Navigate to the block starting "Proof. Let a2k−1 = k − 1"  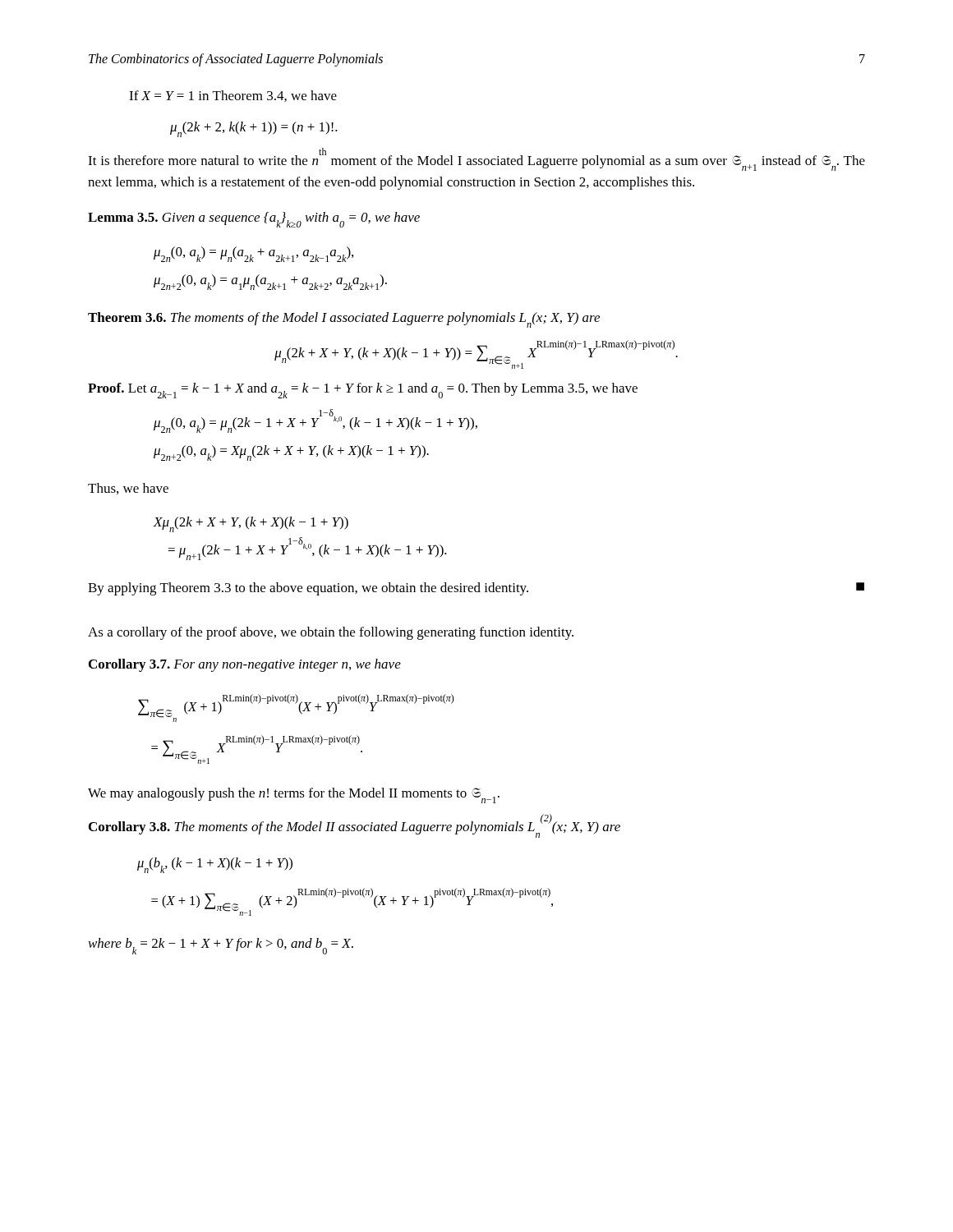pos(363,390)
